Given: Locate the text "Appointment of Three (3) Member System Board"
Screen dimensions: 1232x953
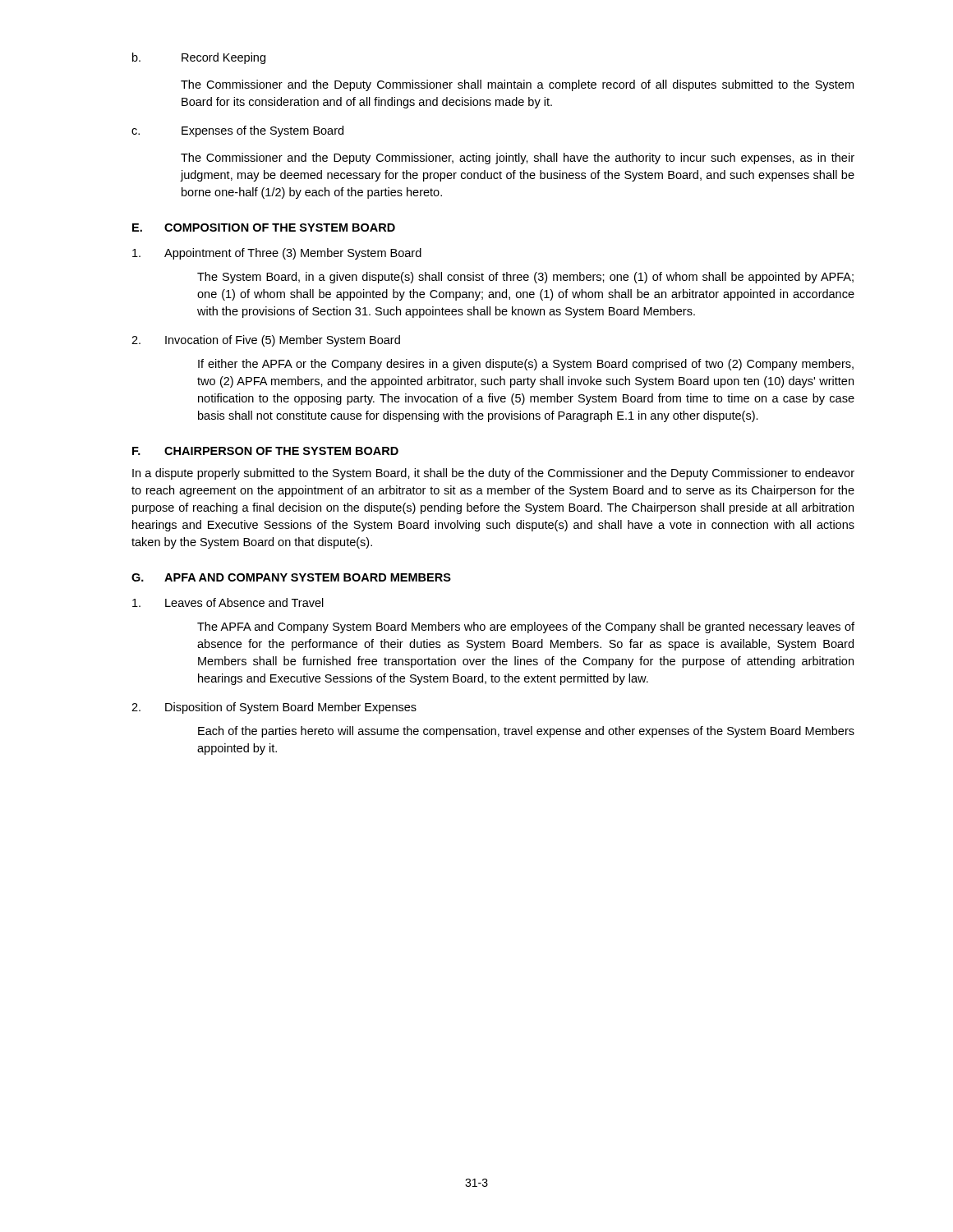Looking at the screenshot, I should pyautogui.click(x=277, y=254).
